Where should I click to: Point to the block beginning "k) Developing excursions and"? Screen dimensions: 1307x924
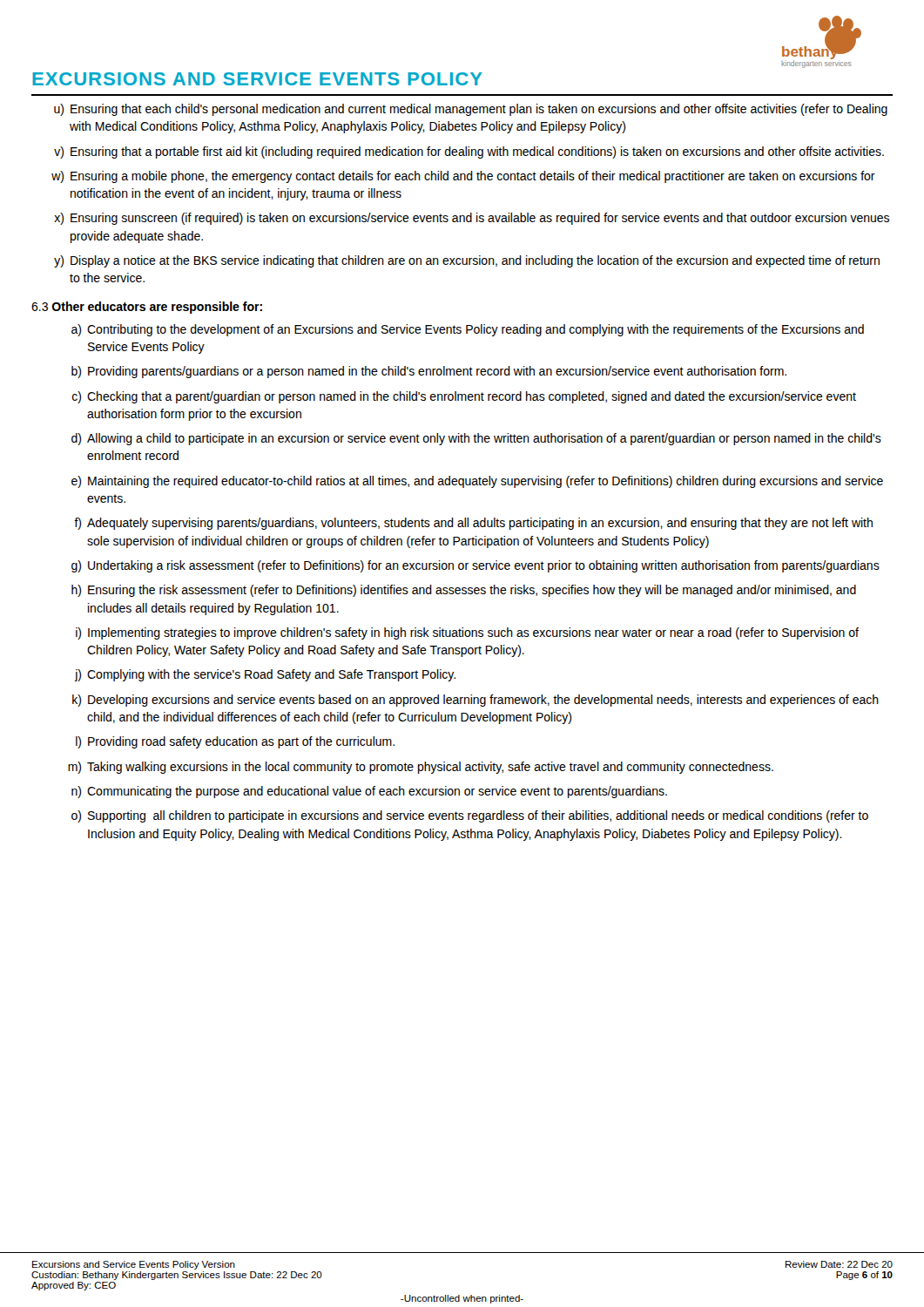[x=471, y=708]
